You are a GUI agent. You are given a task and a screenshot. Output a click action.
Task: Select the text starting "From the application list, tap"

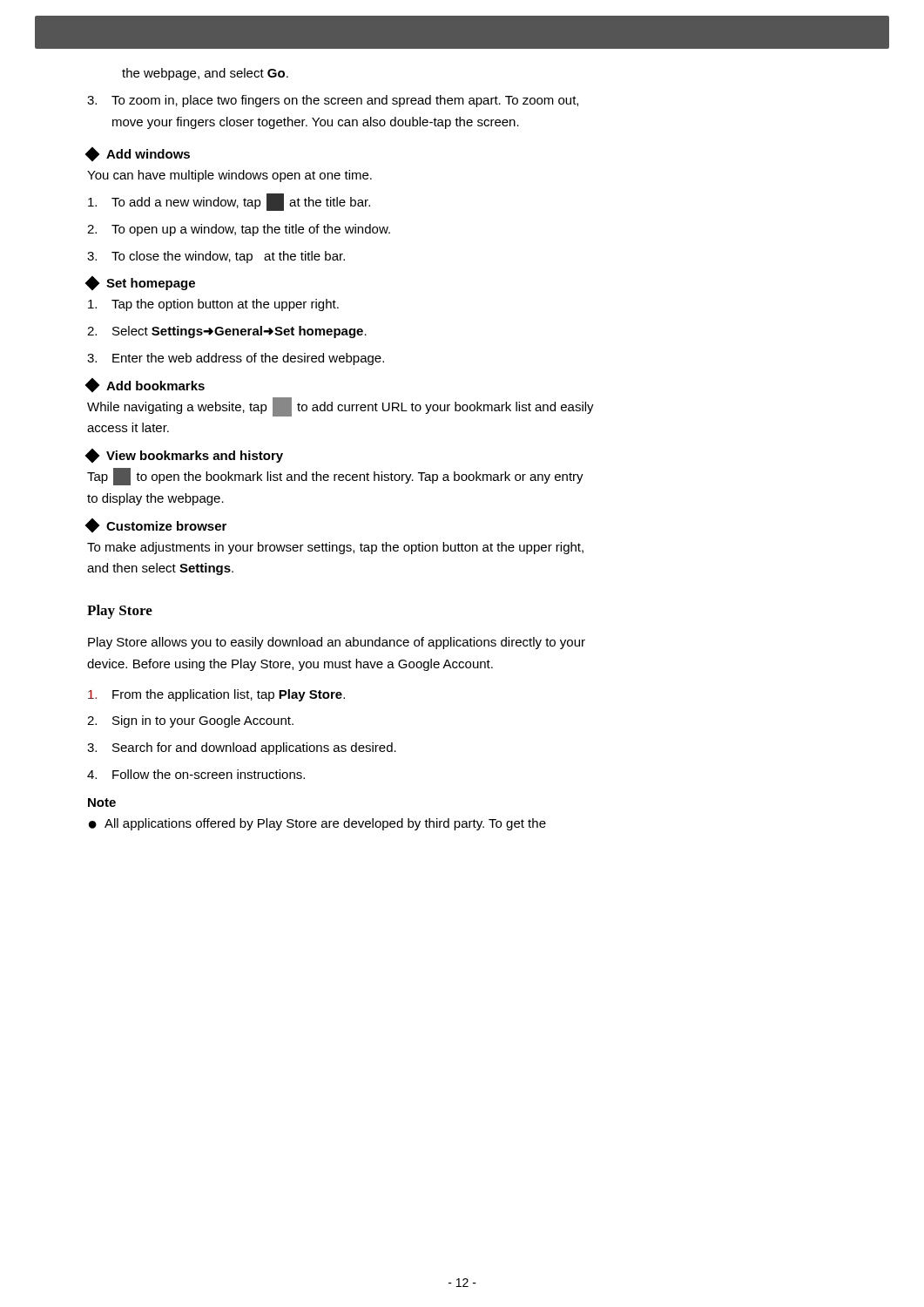point(216,695)
